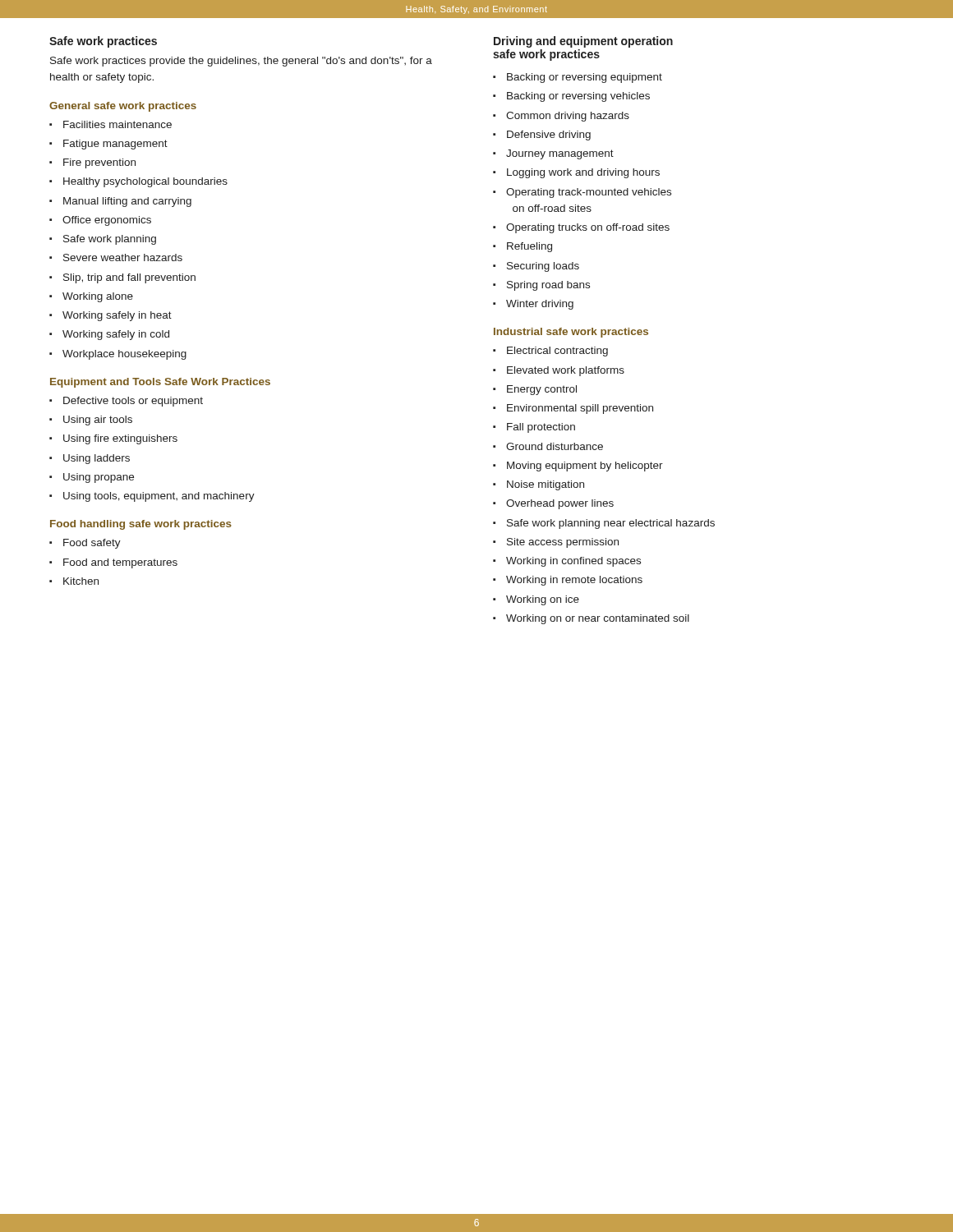Click on the list item with the text "Facilities maintenance"
The height and width of the screenshot is (1232, 953).
(117, 124)
